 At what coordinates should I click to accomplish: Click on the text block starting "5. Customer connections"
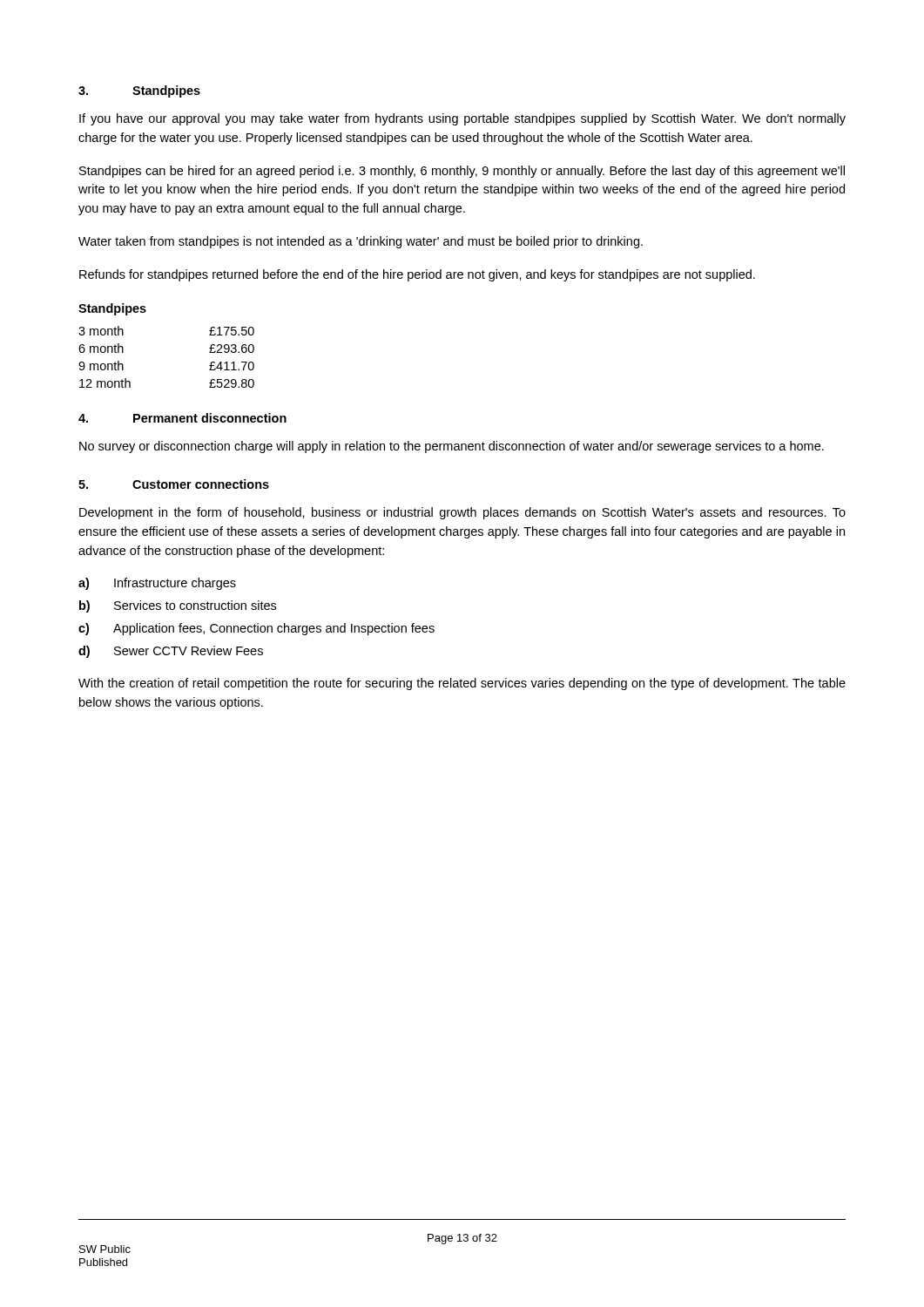(174, 484)
